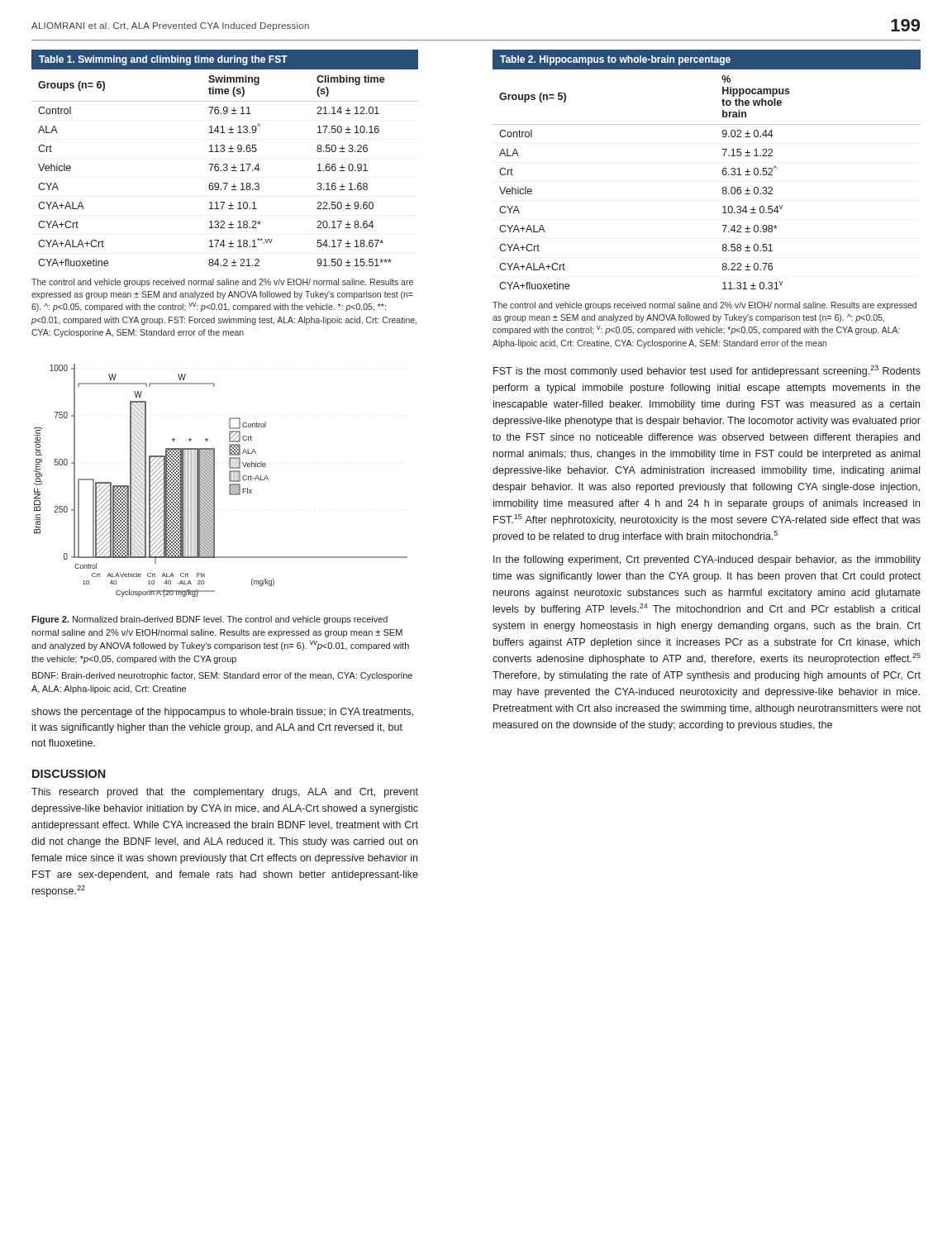Select the footnote containing "BDNF: Brain-derived neurotrophic"
This screenshot has height=1240, width=952.
point(222,682)
